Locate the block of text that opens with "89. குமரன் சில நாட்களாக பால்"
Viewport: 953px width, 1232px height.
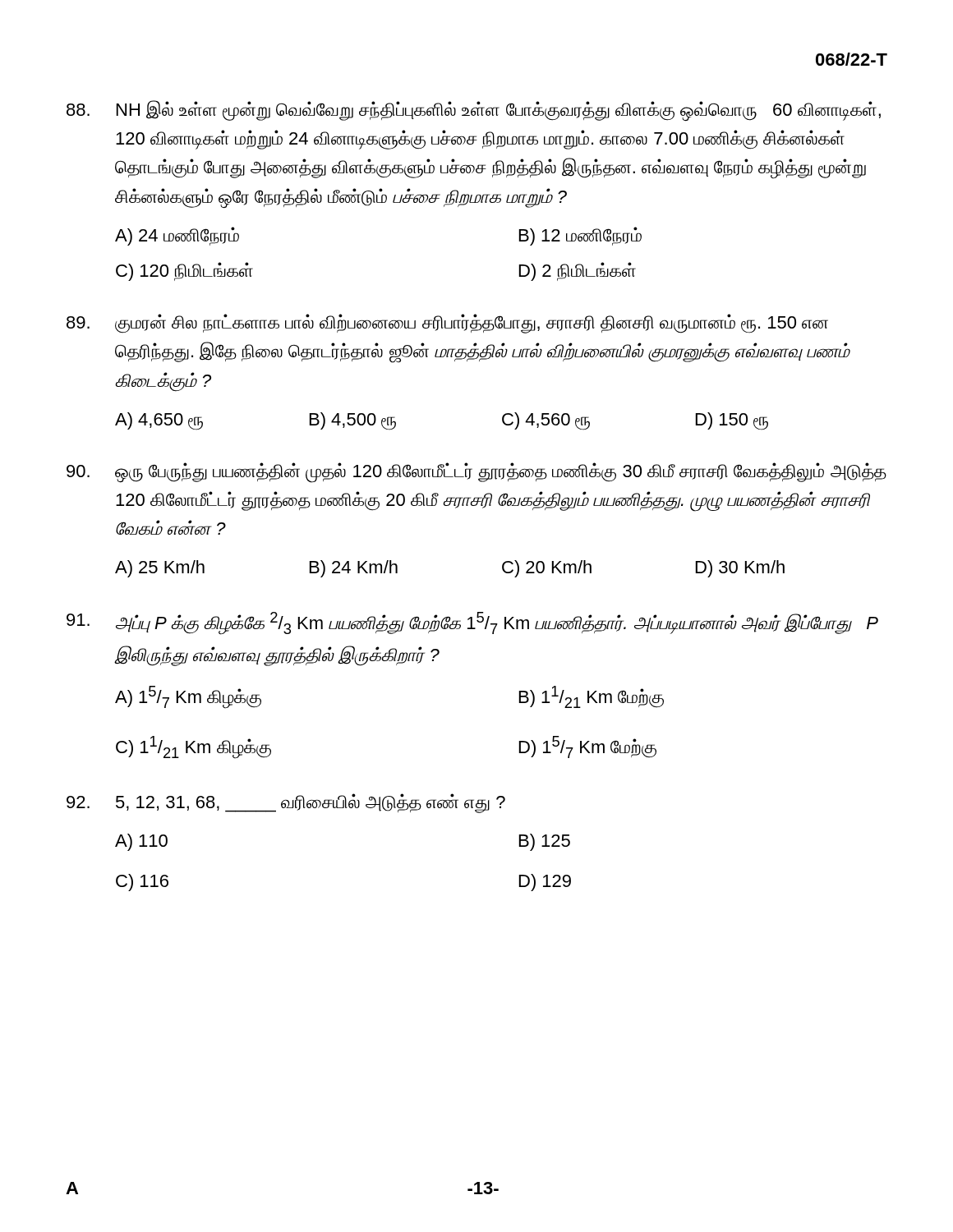click(476, 371)
